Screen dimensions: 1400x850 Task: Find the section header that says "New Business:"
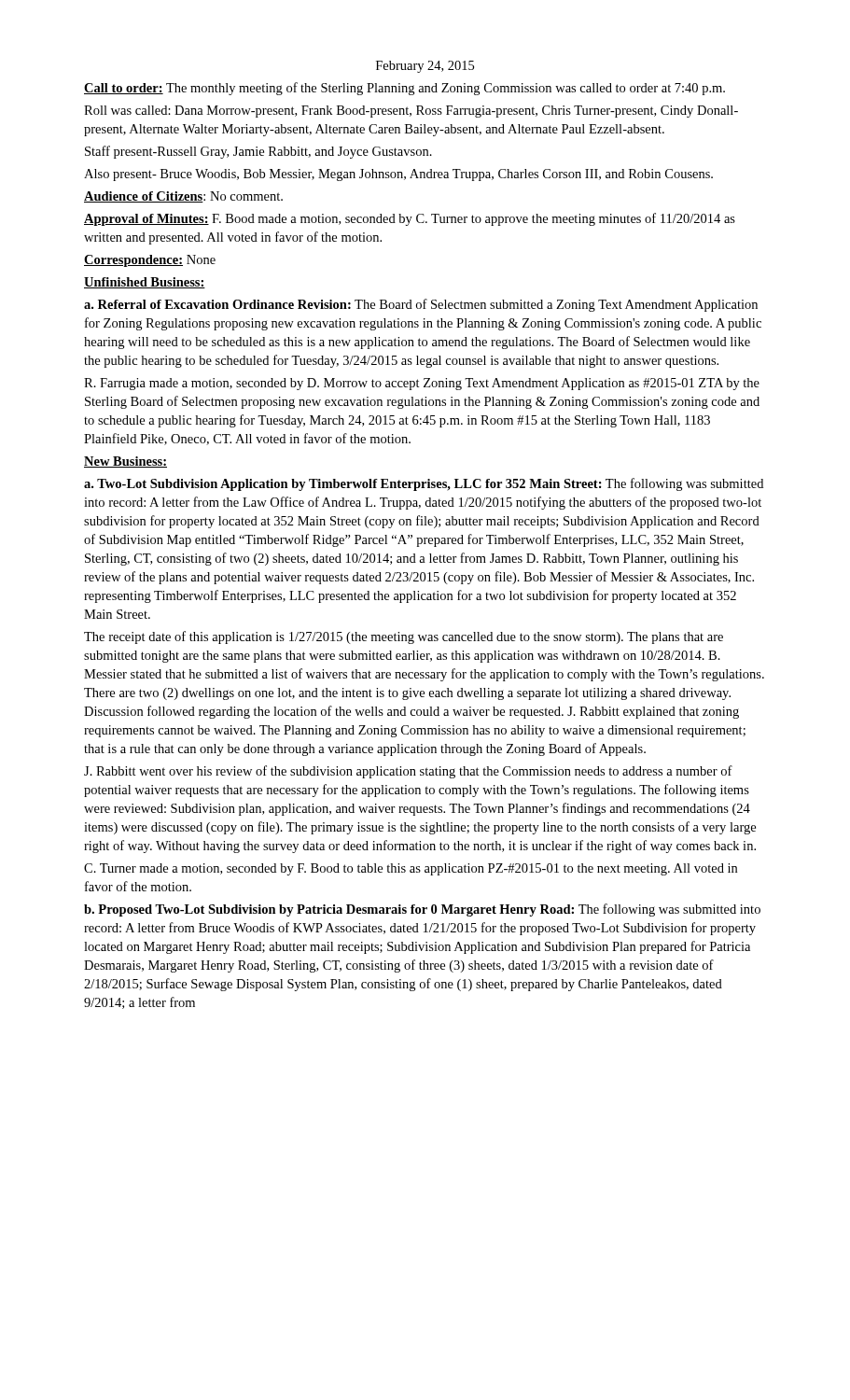[126, 461]
